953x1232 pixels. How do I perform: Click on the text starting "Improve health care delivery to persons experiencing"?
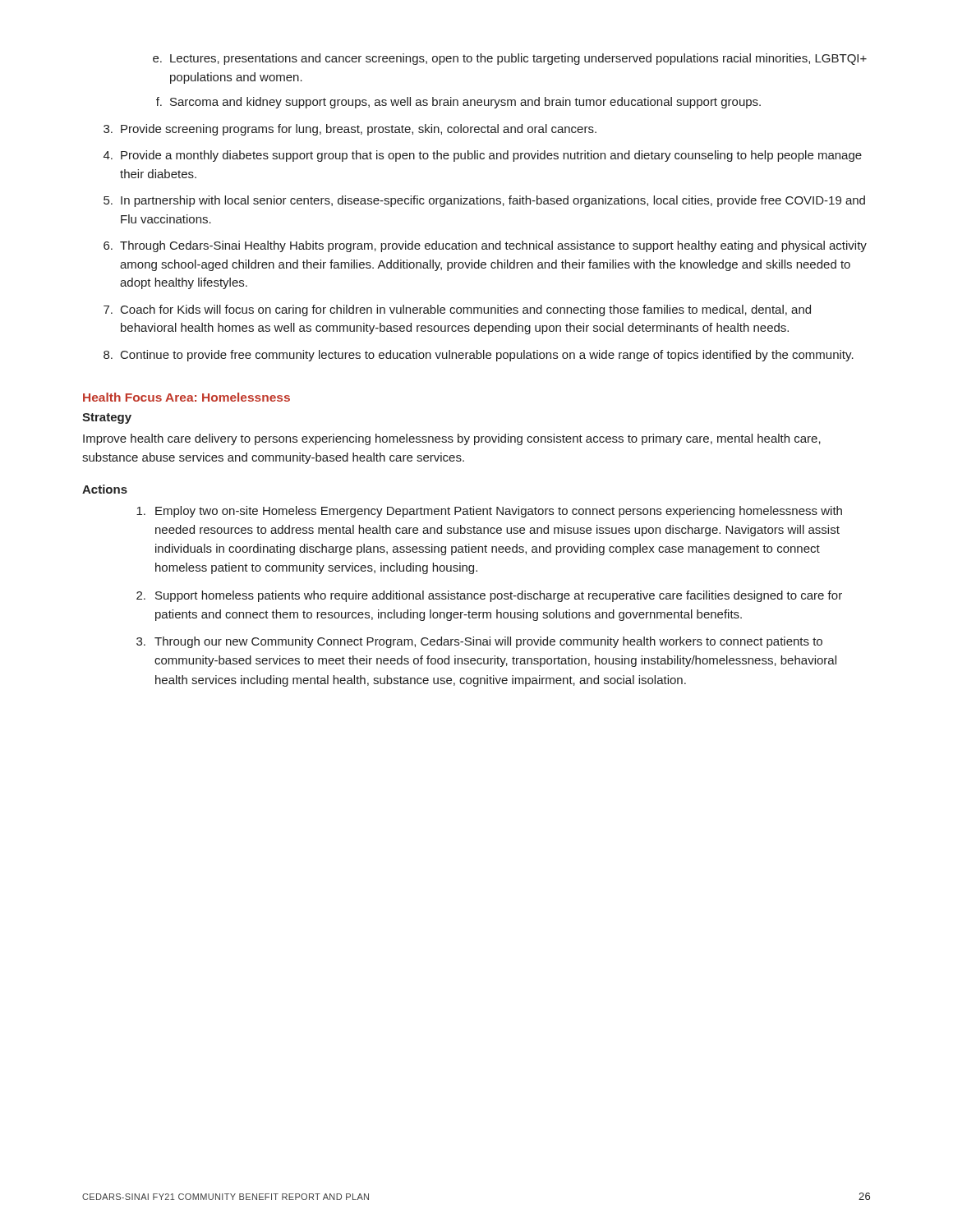[x=452, y=448]
